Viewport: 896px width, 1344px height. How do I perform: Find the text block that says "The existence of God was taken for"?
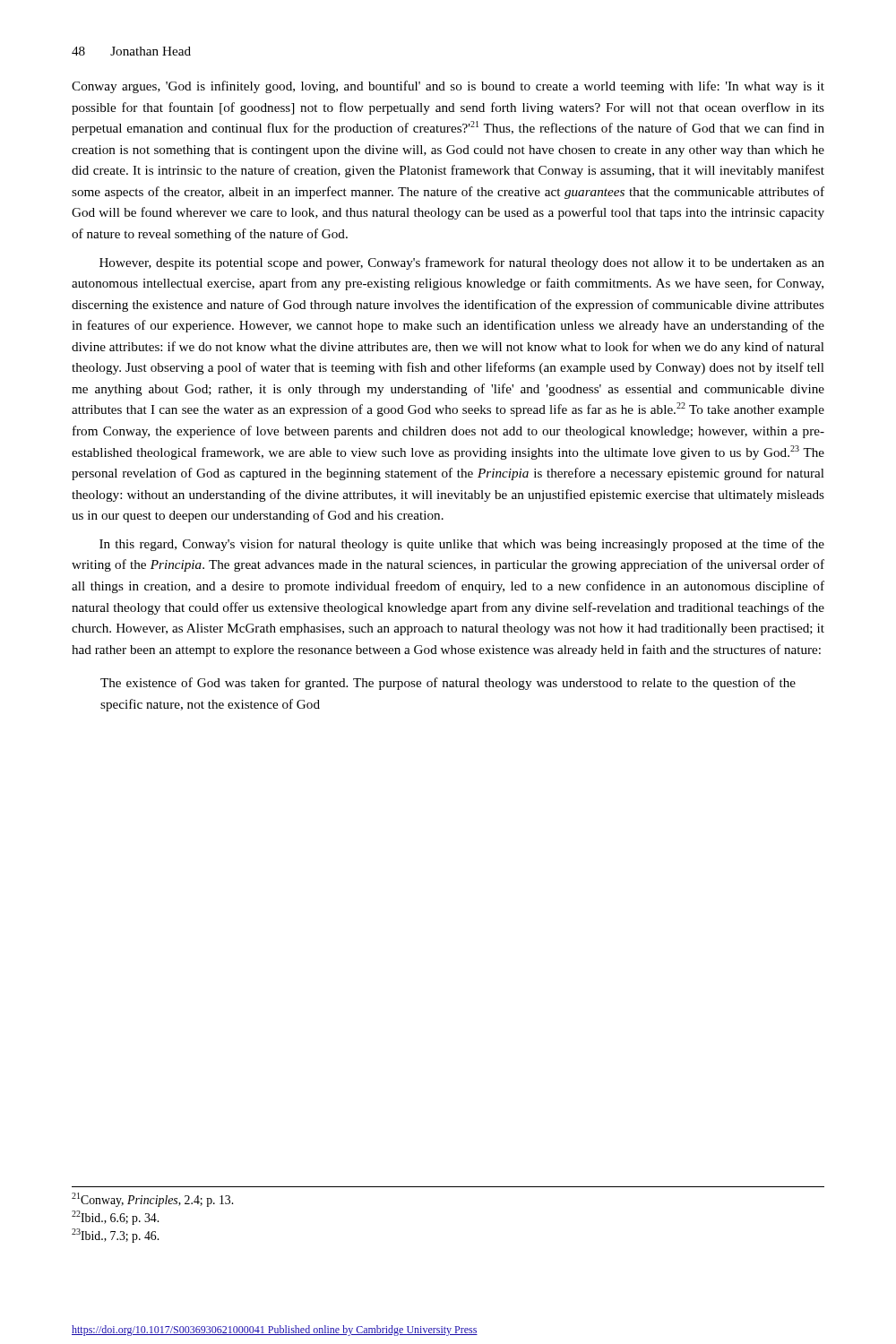448,693
